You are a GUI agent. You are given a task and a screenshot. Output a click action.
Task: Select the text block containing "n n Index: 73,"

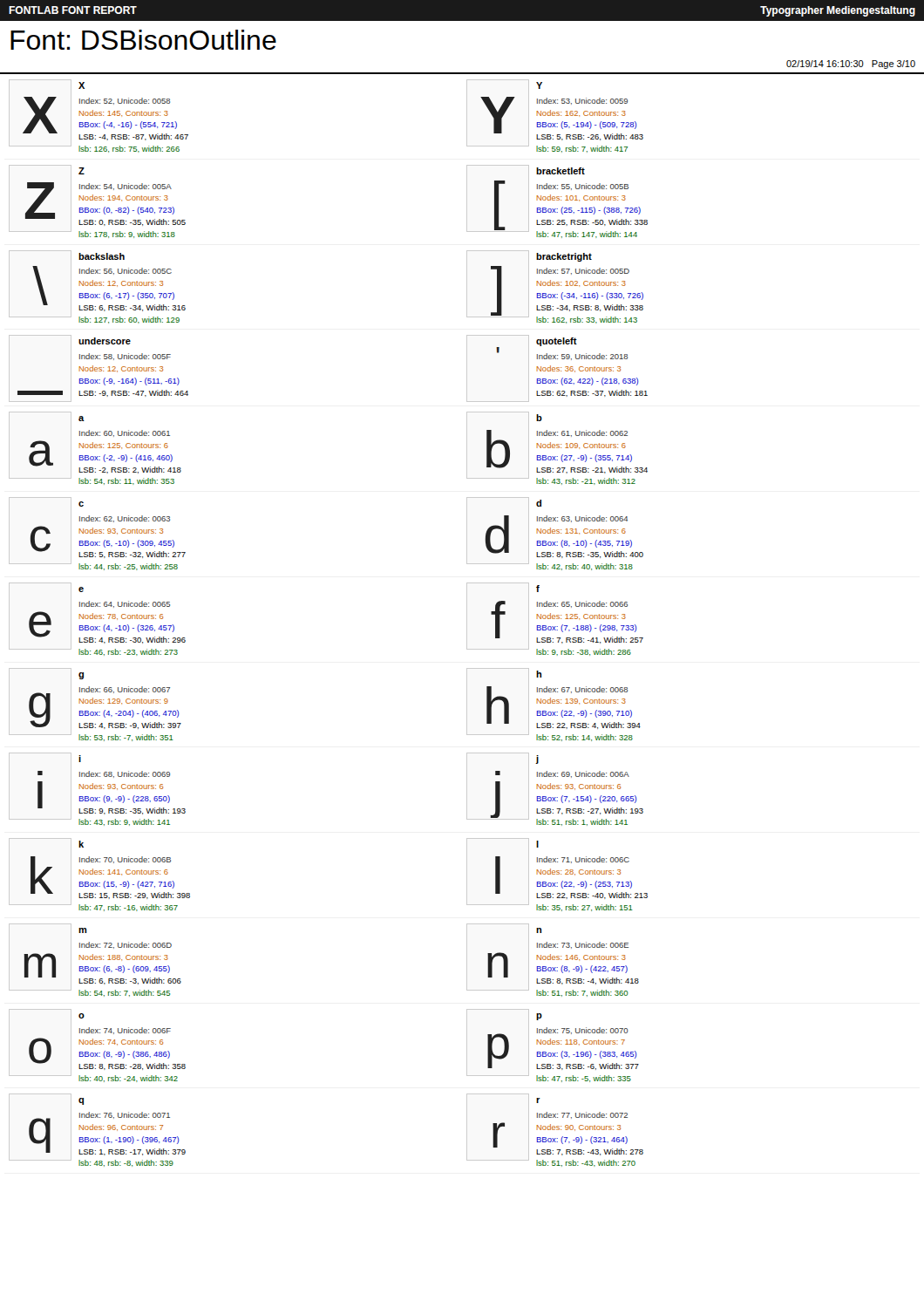coord(553,961)
